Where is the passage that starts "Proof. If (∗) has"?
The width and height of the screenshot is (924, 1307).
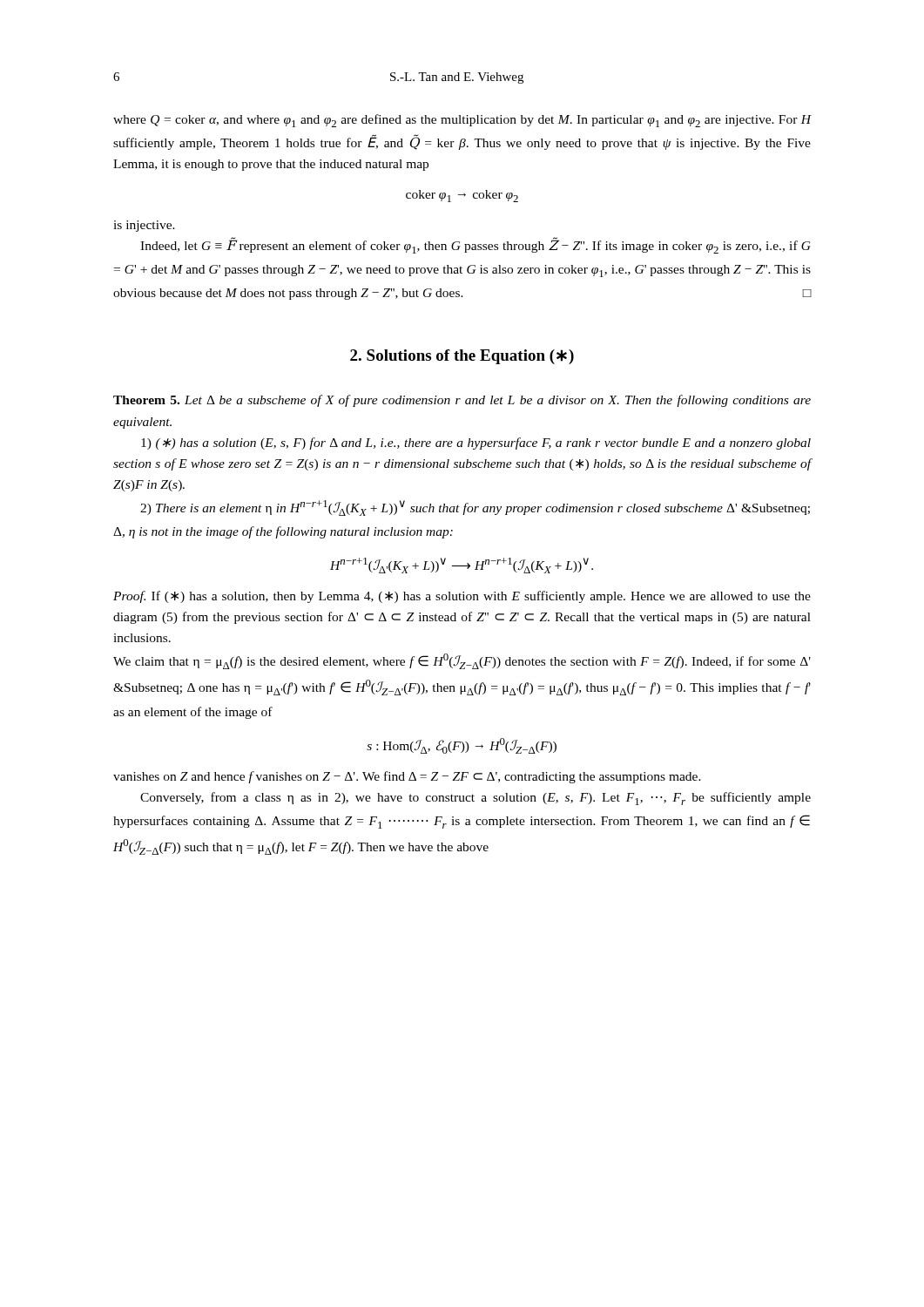[462, 654]
